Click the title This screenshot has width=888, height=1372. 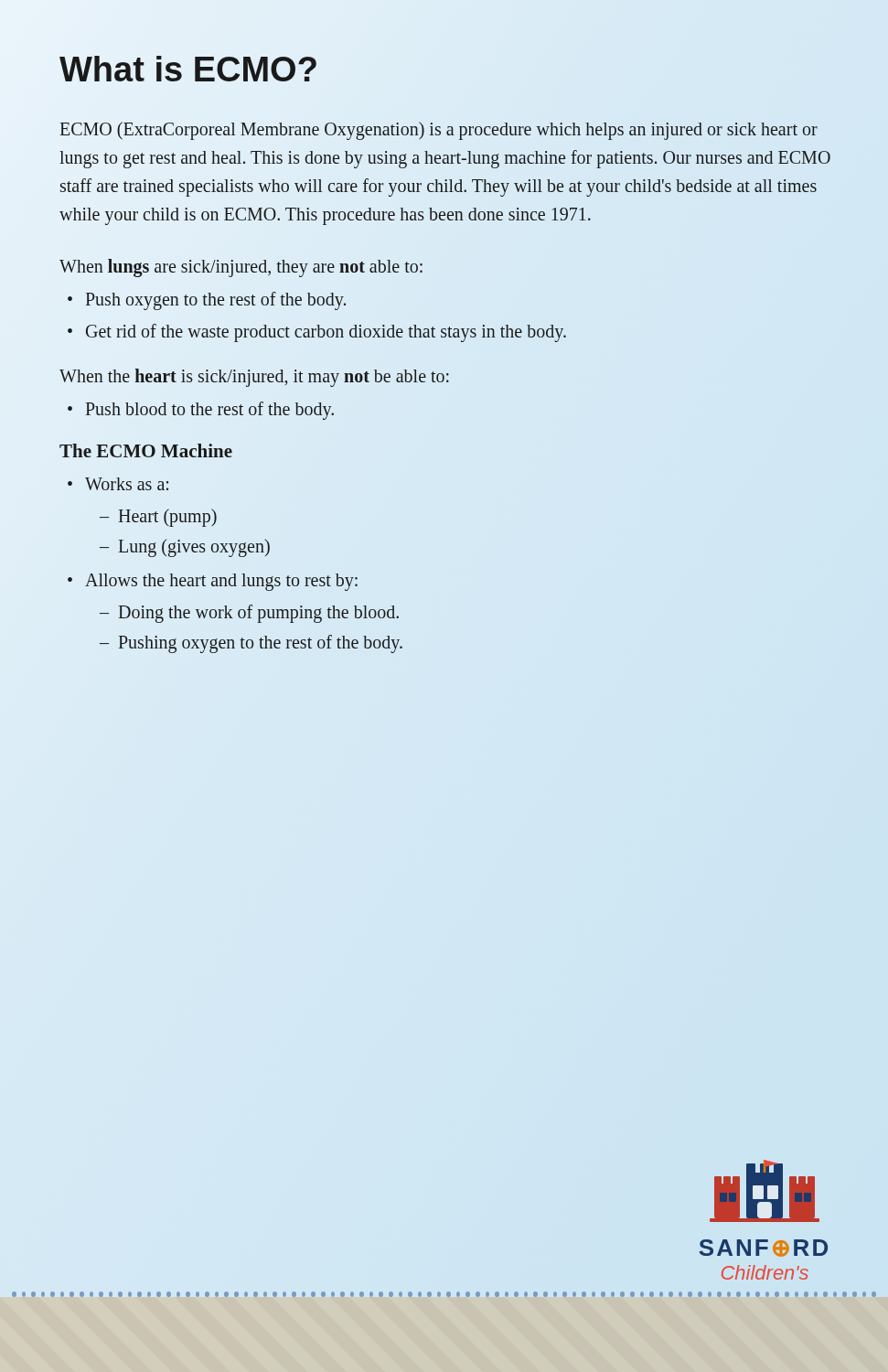(453, 70)
